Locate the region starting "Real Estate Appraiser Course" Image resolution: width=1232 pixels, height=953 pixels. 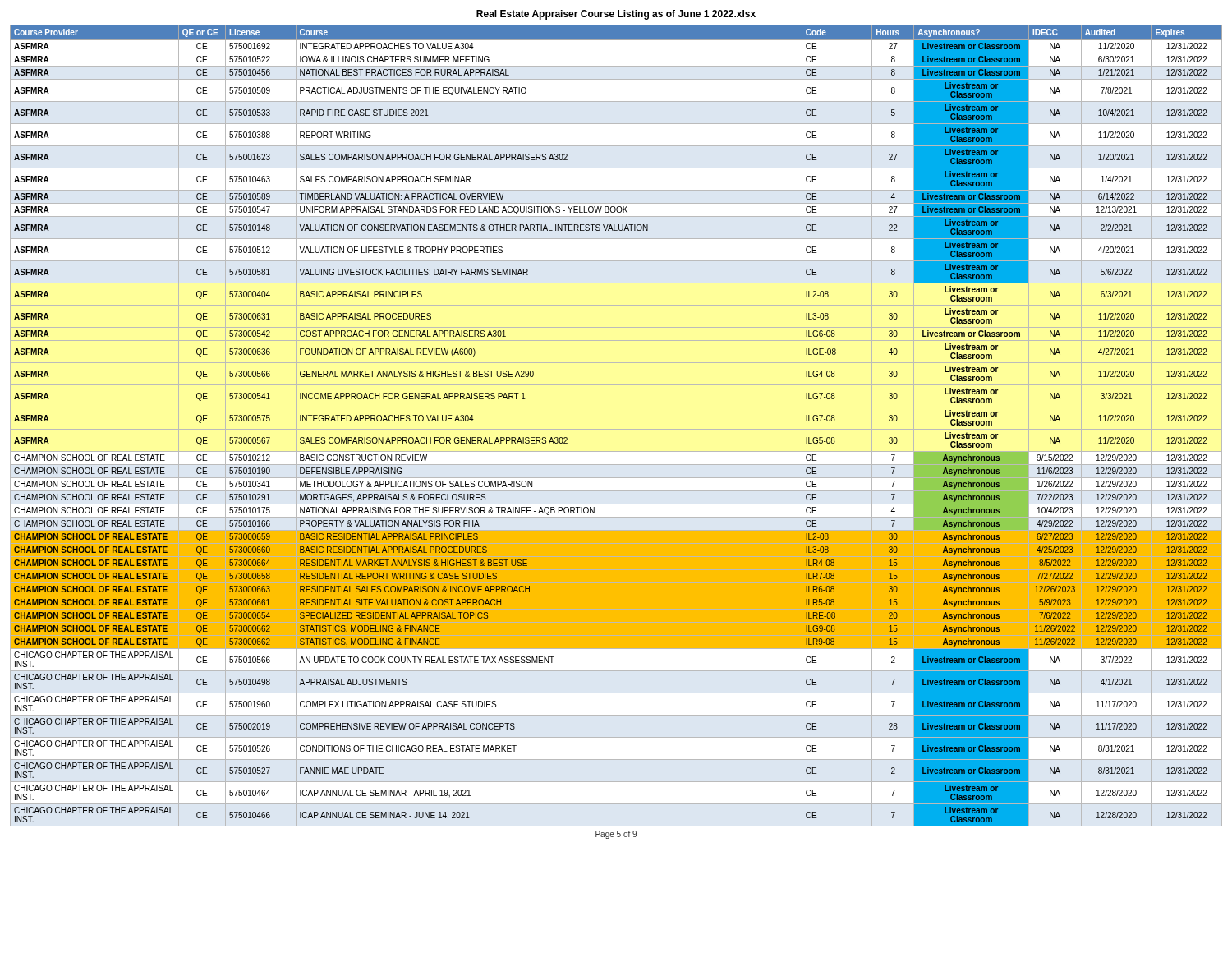click(616, 14)
